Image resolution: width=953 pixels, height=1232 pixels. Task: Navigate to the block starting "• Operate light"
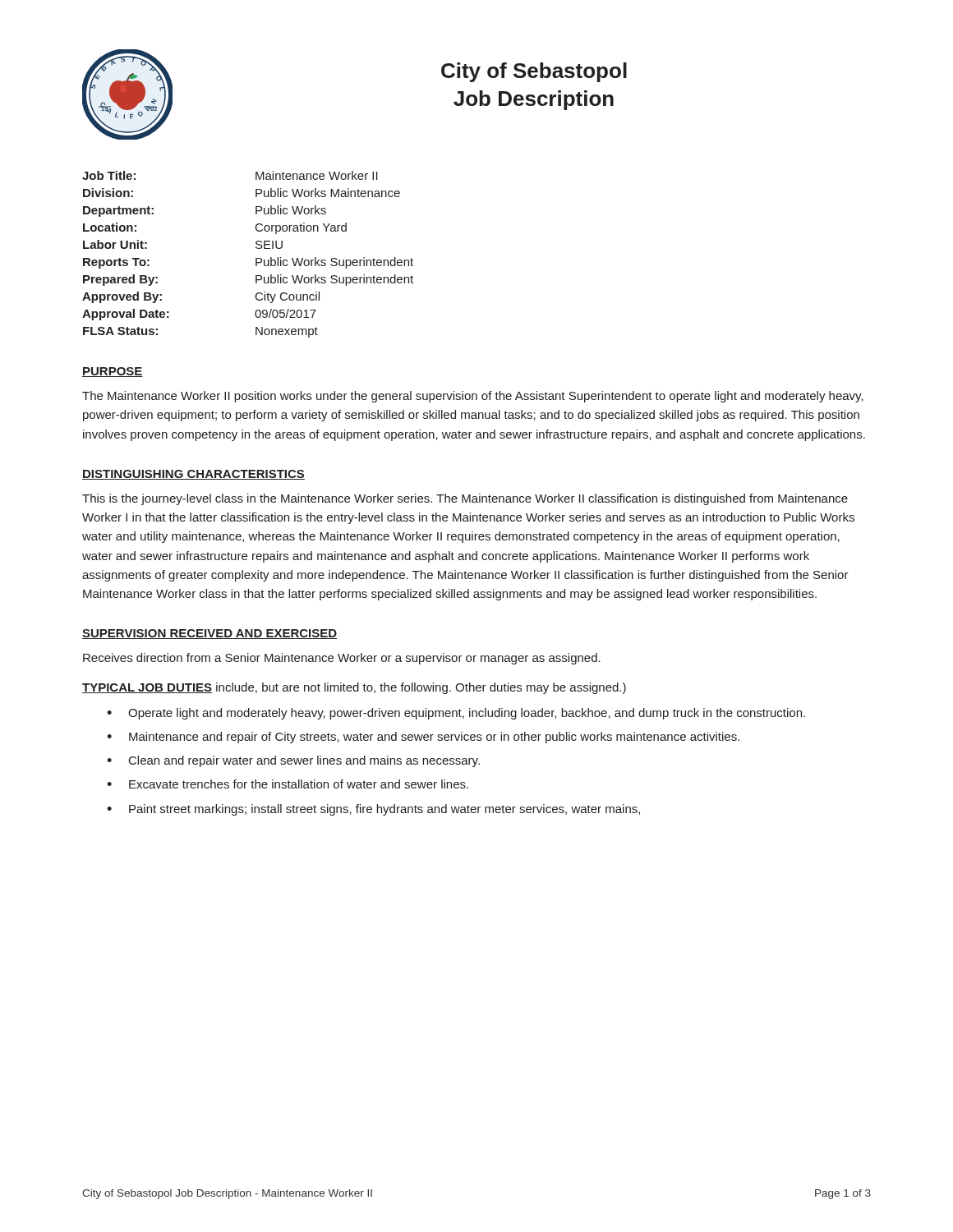click(x=489, y=713)
